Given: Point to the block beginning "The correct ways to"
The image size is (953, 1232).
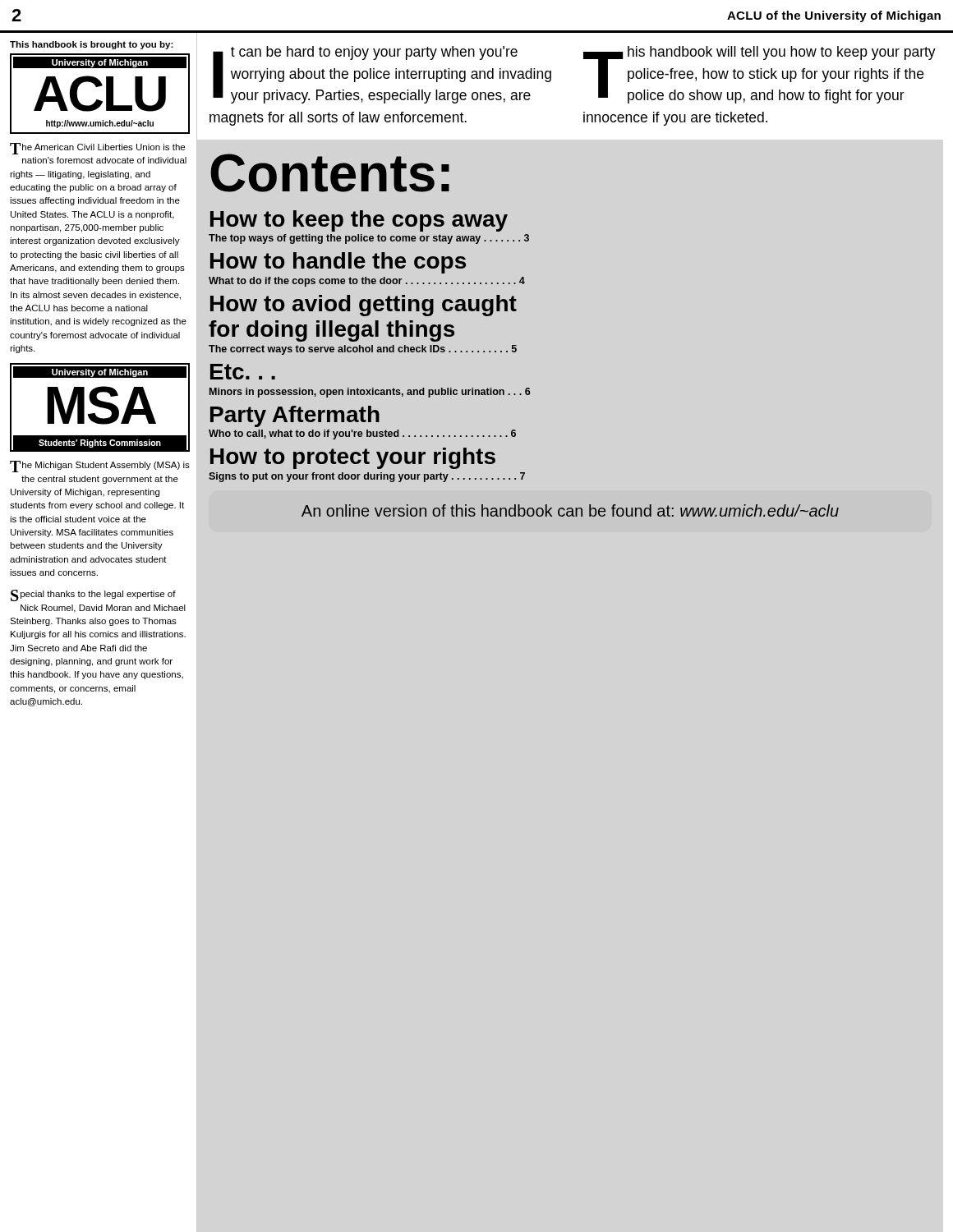Looking at the screenshot, I should [x=363, y=349].
